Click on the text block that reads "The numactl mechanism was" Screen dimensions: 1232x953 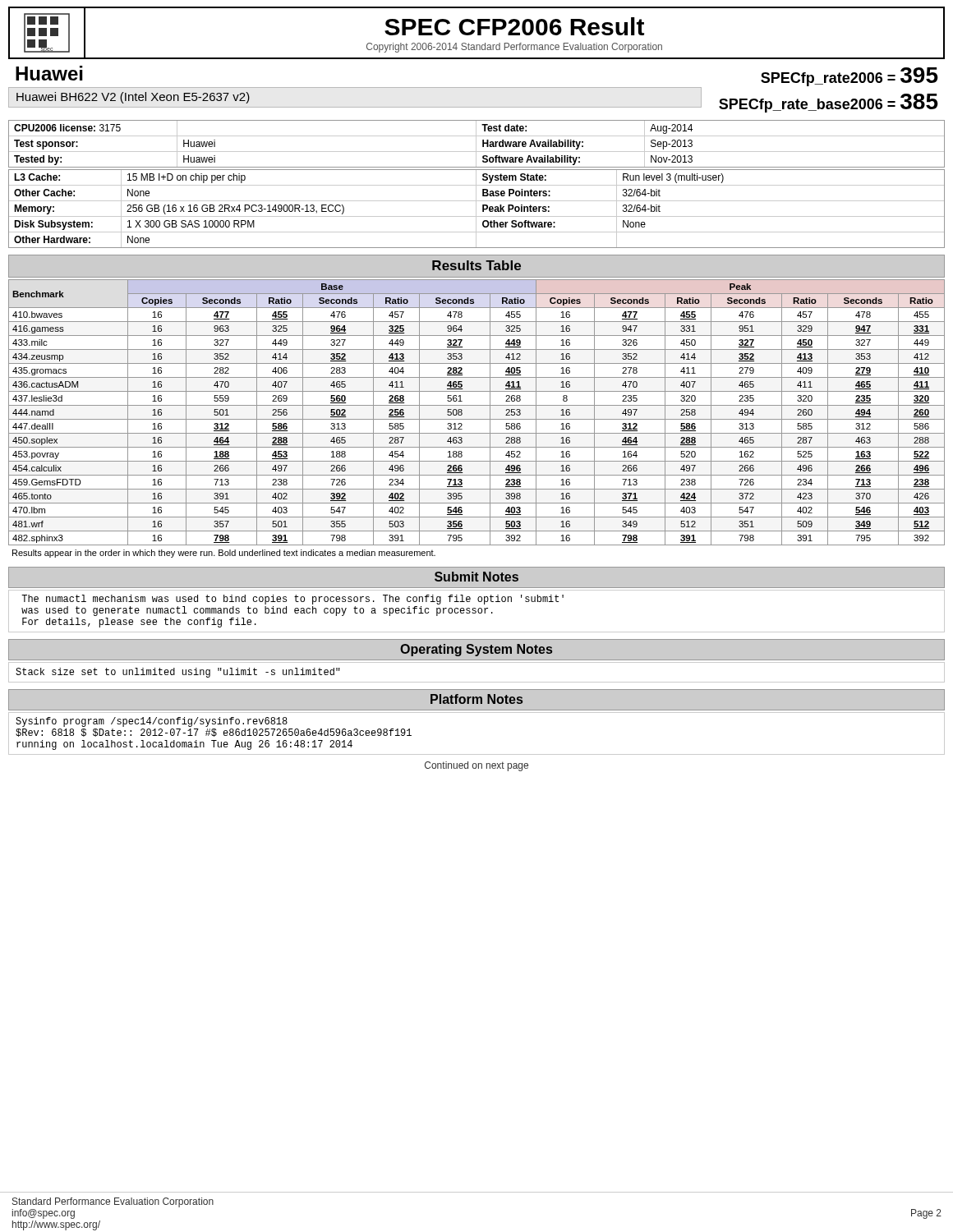click(476, 611)
